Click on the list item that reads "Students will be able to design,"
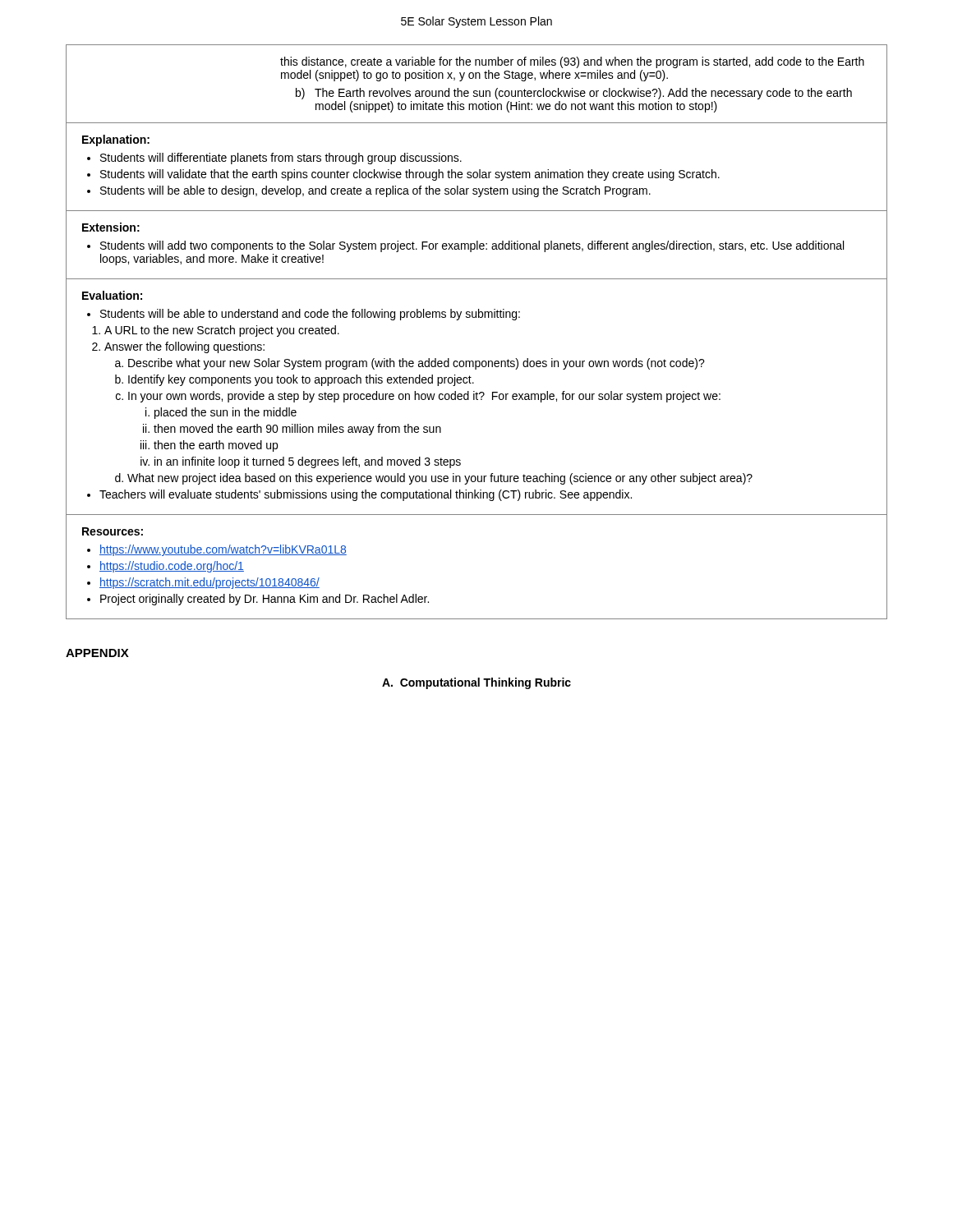 coord(375,191)
